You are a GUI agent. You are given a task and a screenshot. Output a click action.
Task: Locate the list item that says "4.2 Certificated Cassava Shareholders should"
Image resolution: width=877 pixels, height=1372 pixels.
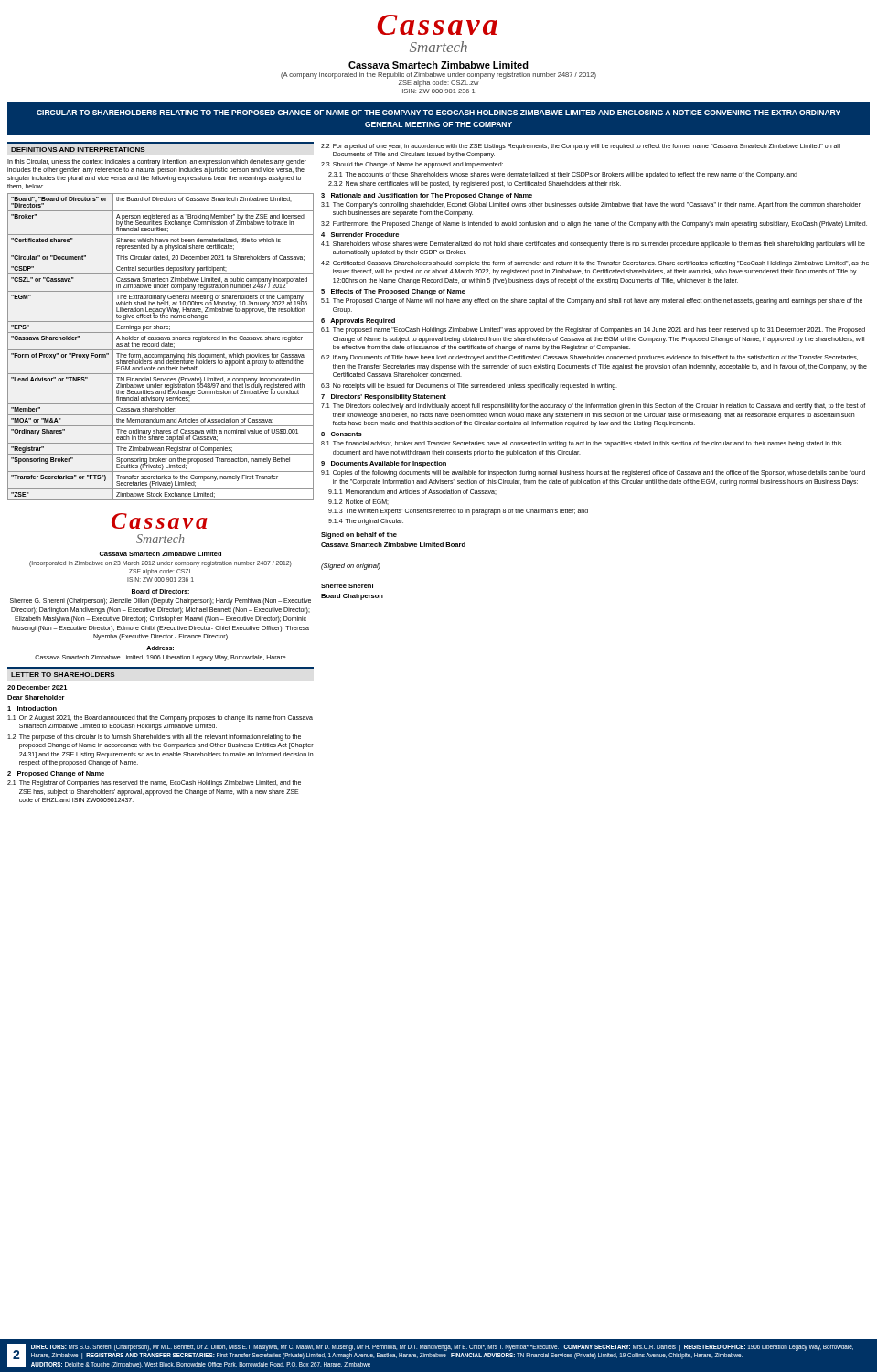pos(595,272)
